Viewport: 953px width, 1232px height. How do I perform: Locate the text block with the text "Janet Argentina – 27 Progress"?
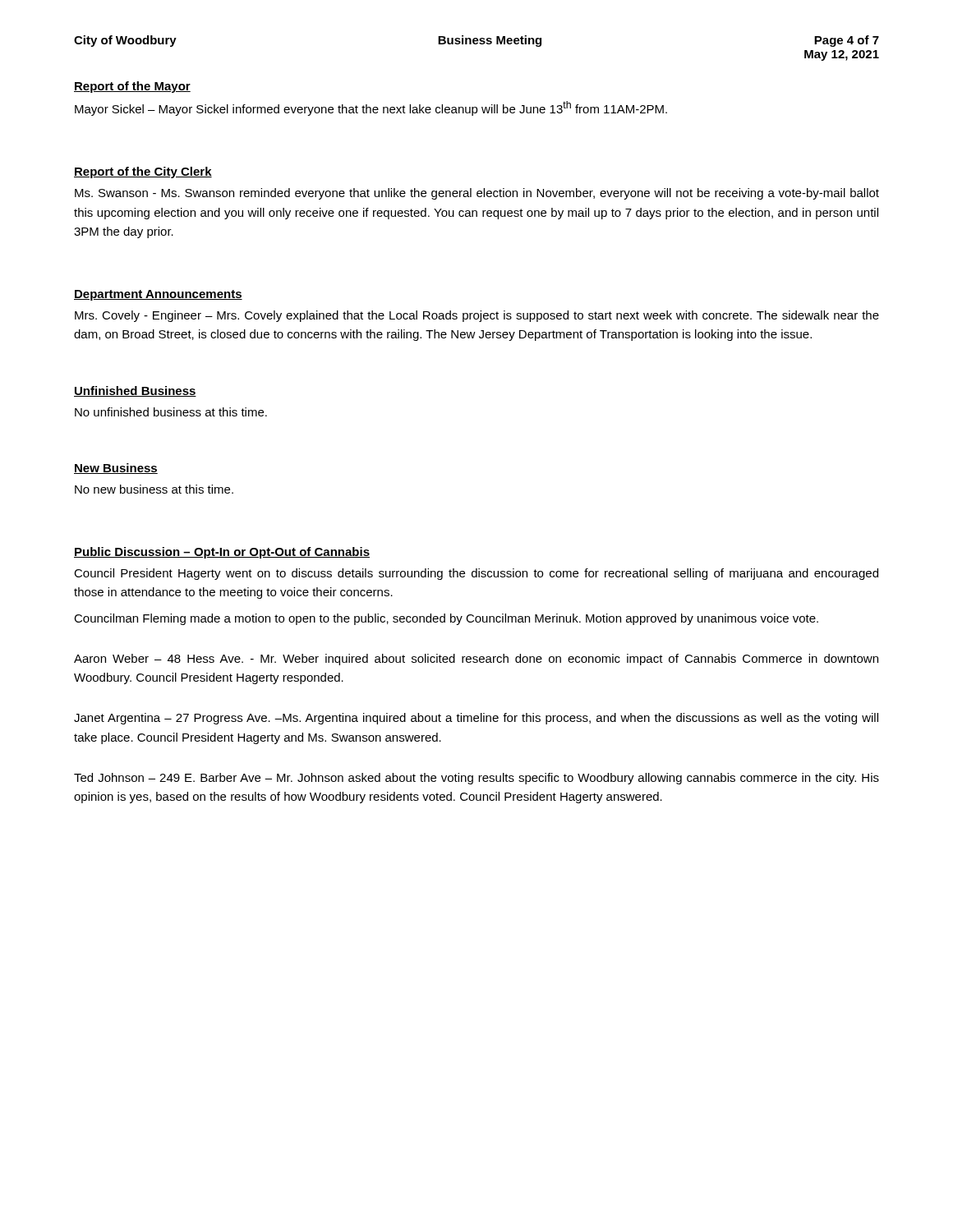[476, 727]
